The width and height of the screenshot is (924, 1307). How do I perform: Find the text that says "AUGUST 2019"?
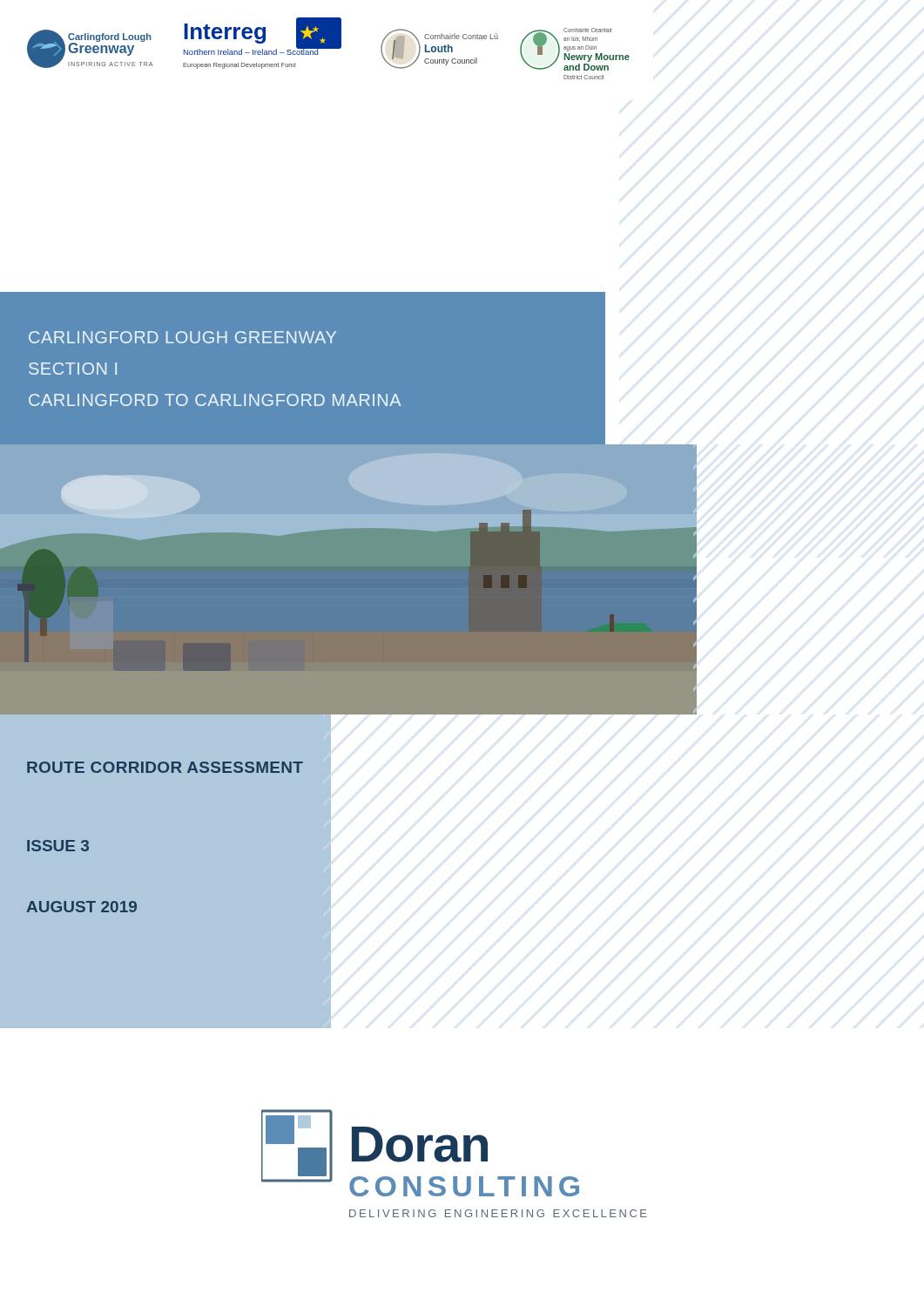pyautogui.click(x=82, y=907)
